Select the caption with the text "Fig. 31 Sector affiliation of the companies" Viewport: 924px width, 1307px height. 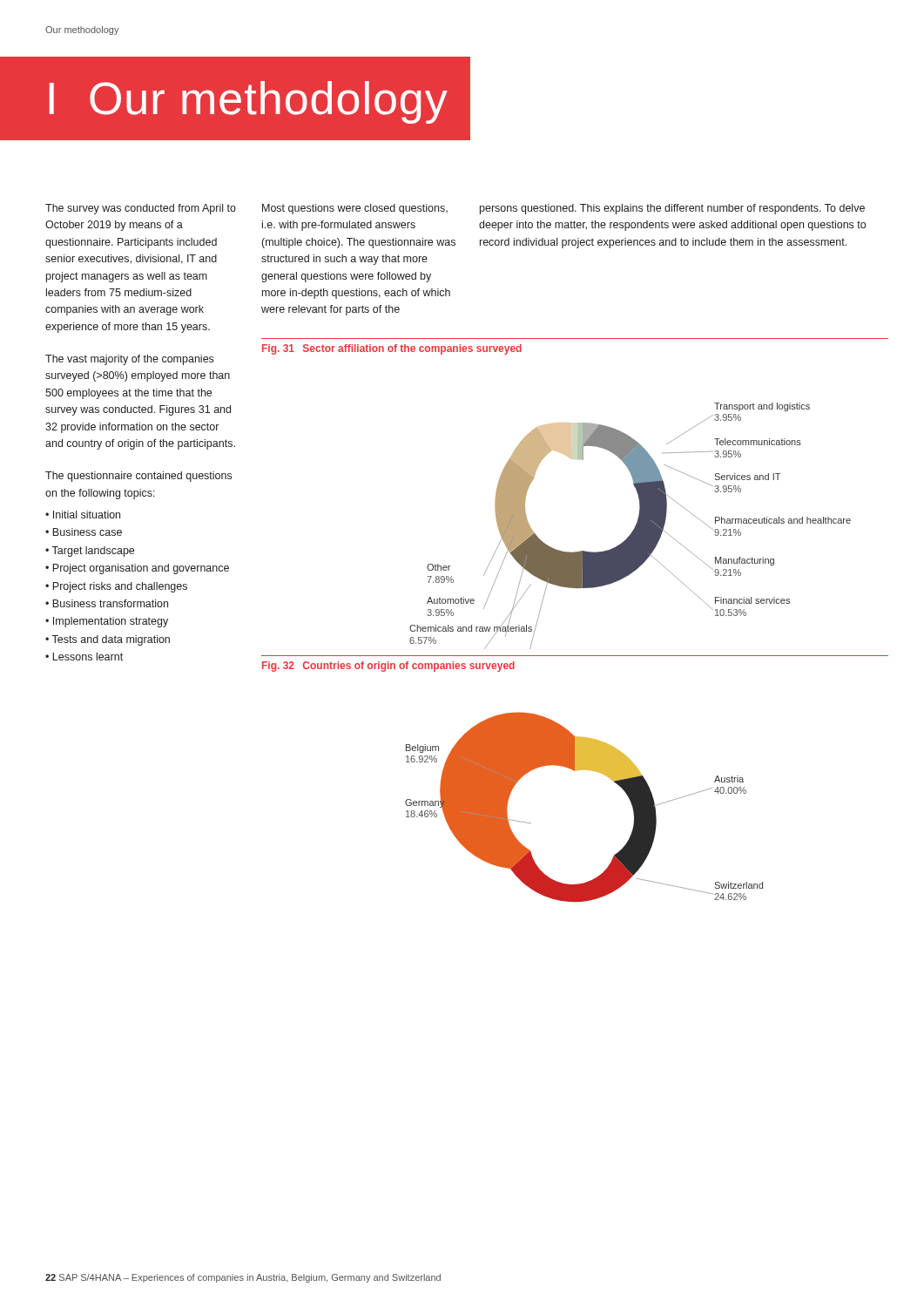click(575, 346)
